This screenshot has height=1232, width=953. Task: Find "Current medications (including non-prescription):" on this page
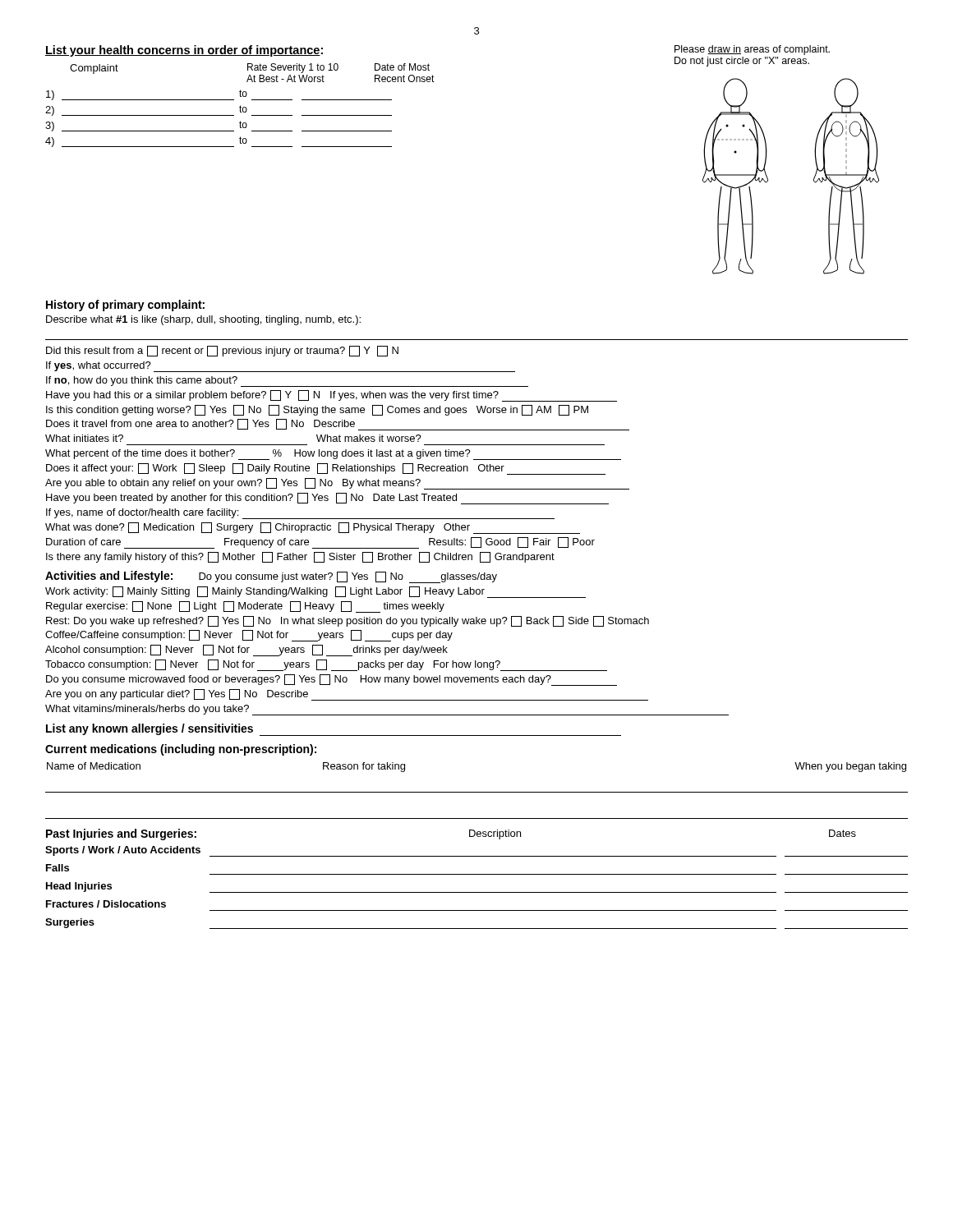coord(181,749)
